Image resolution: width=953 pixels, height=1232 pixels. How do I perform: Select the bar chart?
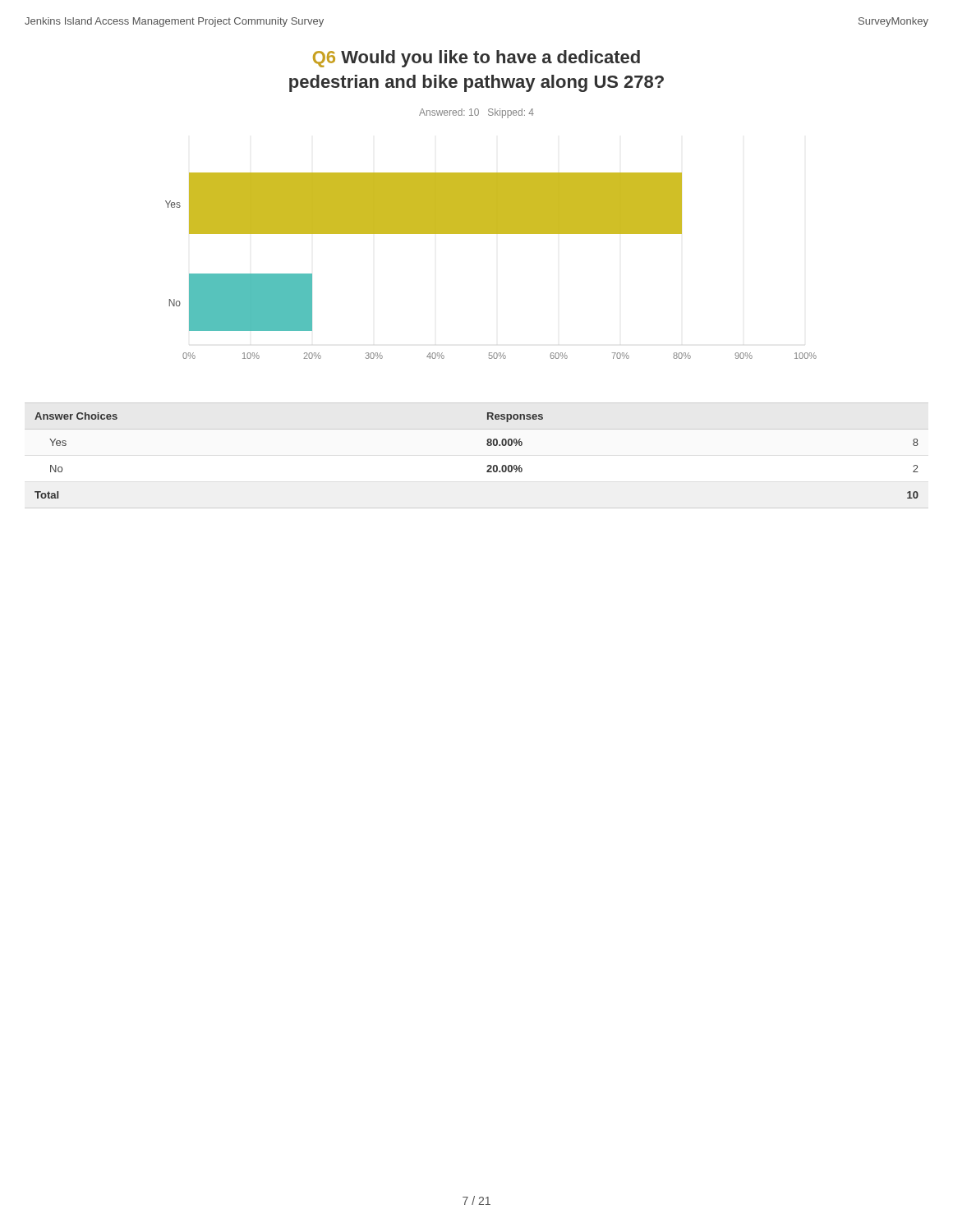point(476,255)
